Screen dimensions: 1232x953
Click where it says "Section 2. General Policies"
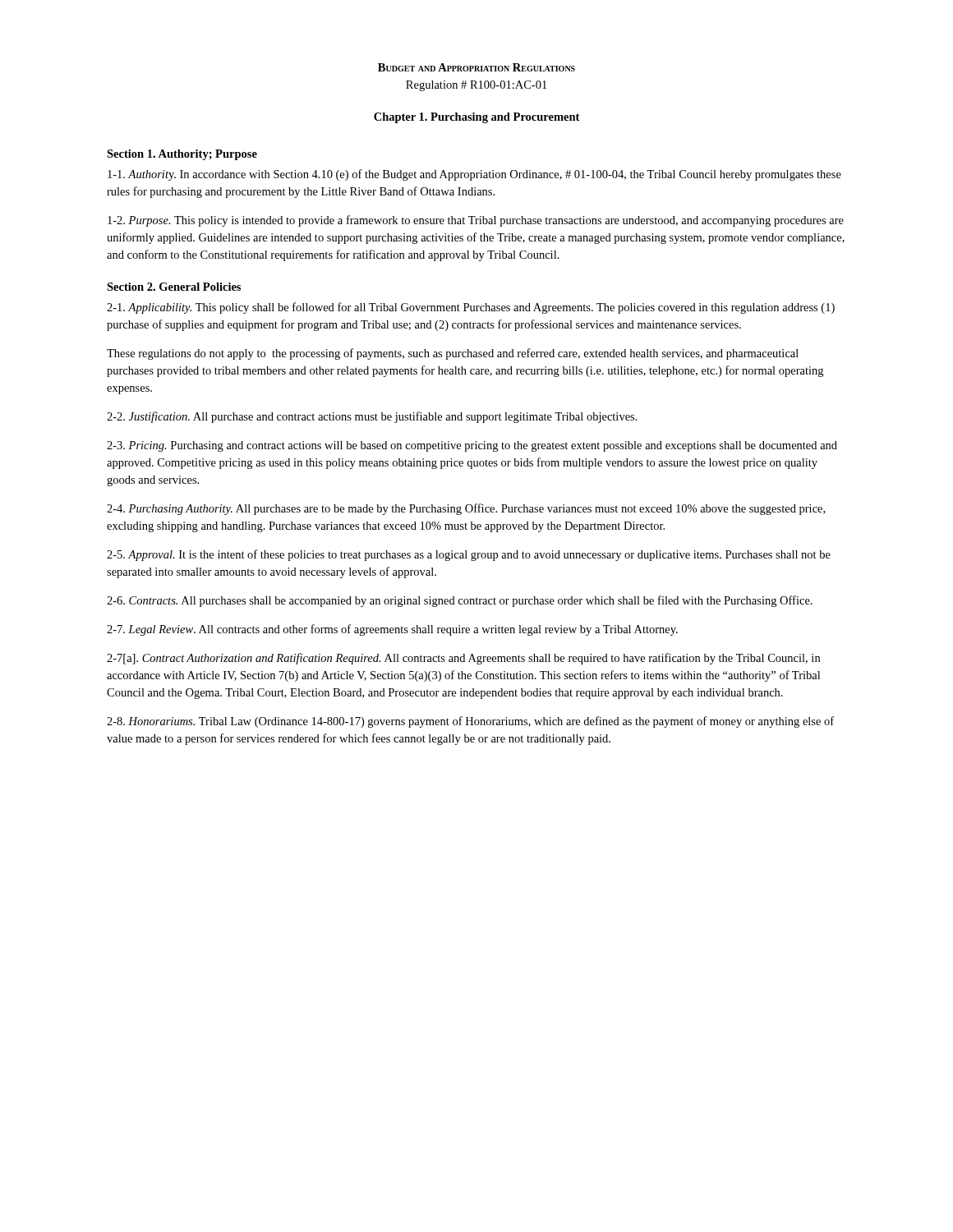174,287
